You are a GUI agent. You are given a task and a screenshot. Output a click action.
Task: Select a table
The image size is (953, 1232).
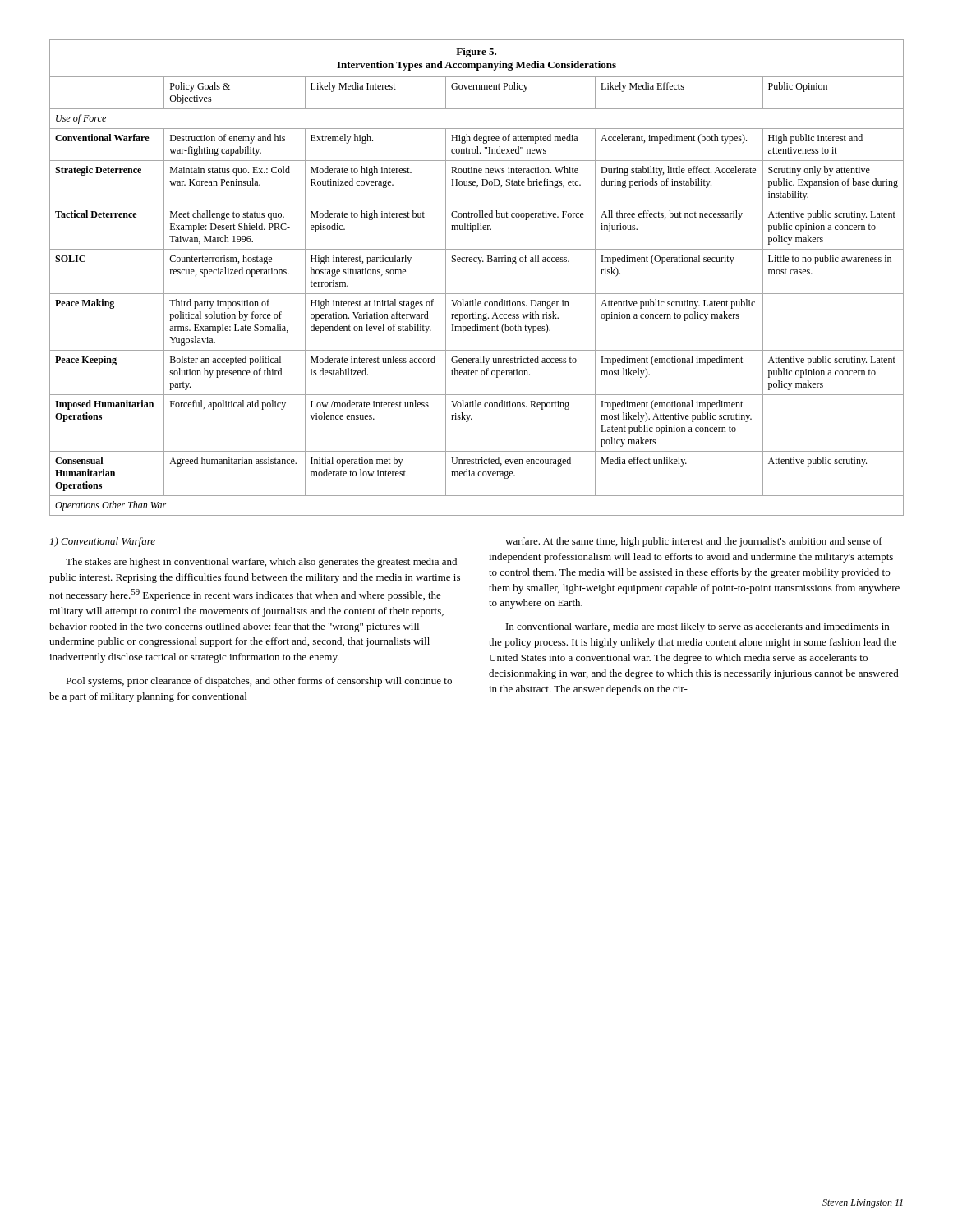[x=476, y=278]
